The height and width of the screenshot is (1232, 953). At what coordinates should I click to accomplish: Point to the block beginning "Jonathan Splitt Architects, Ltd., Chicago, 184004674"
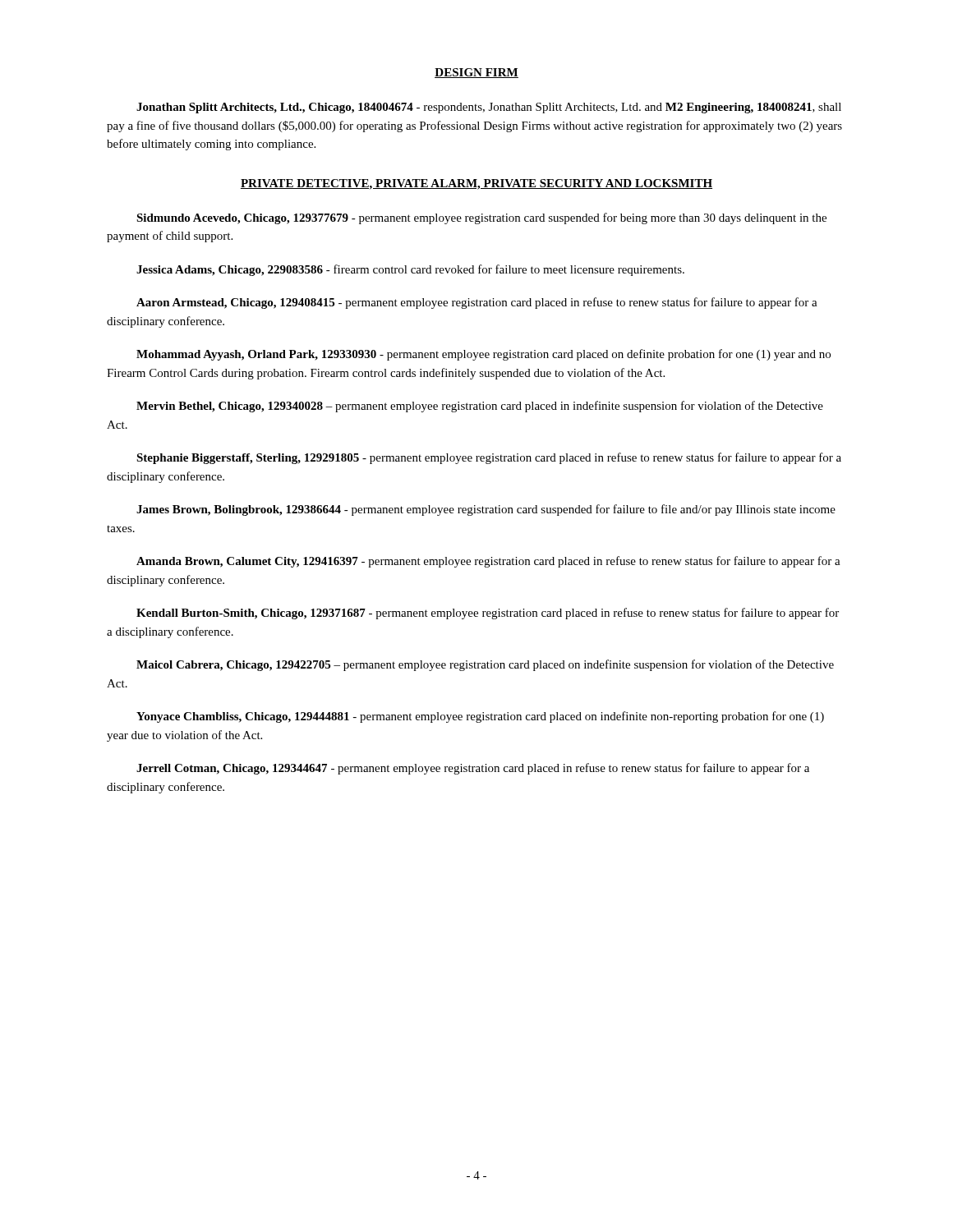pos(476,125)
